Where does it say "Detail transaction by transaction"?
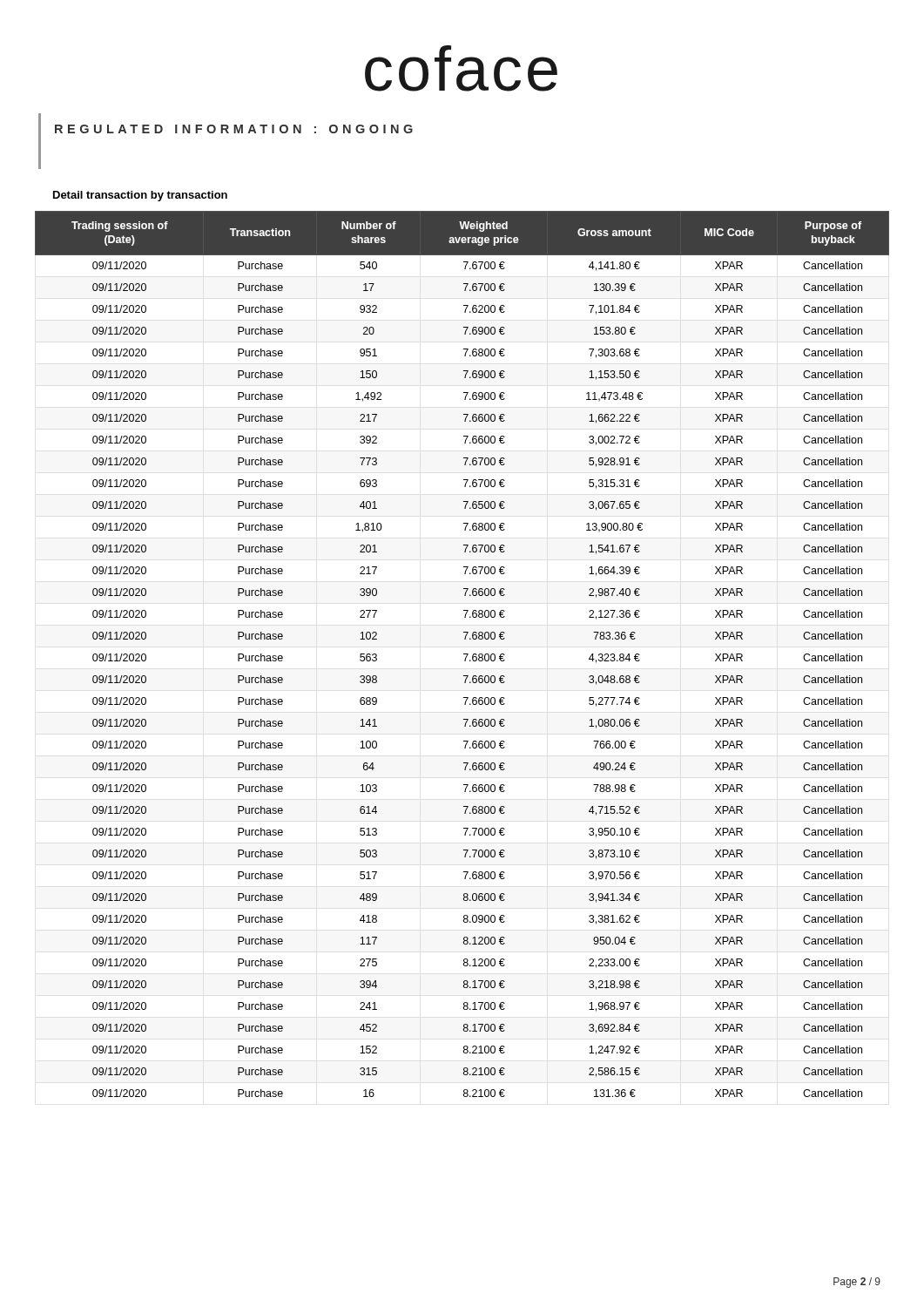The height and width of the screenshot is (1307, 924). [140, 195]
